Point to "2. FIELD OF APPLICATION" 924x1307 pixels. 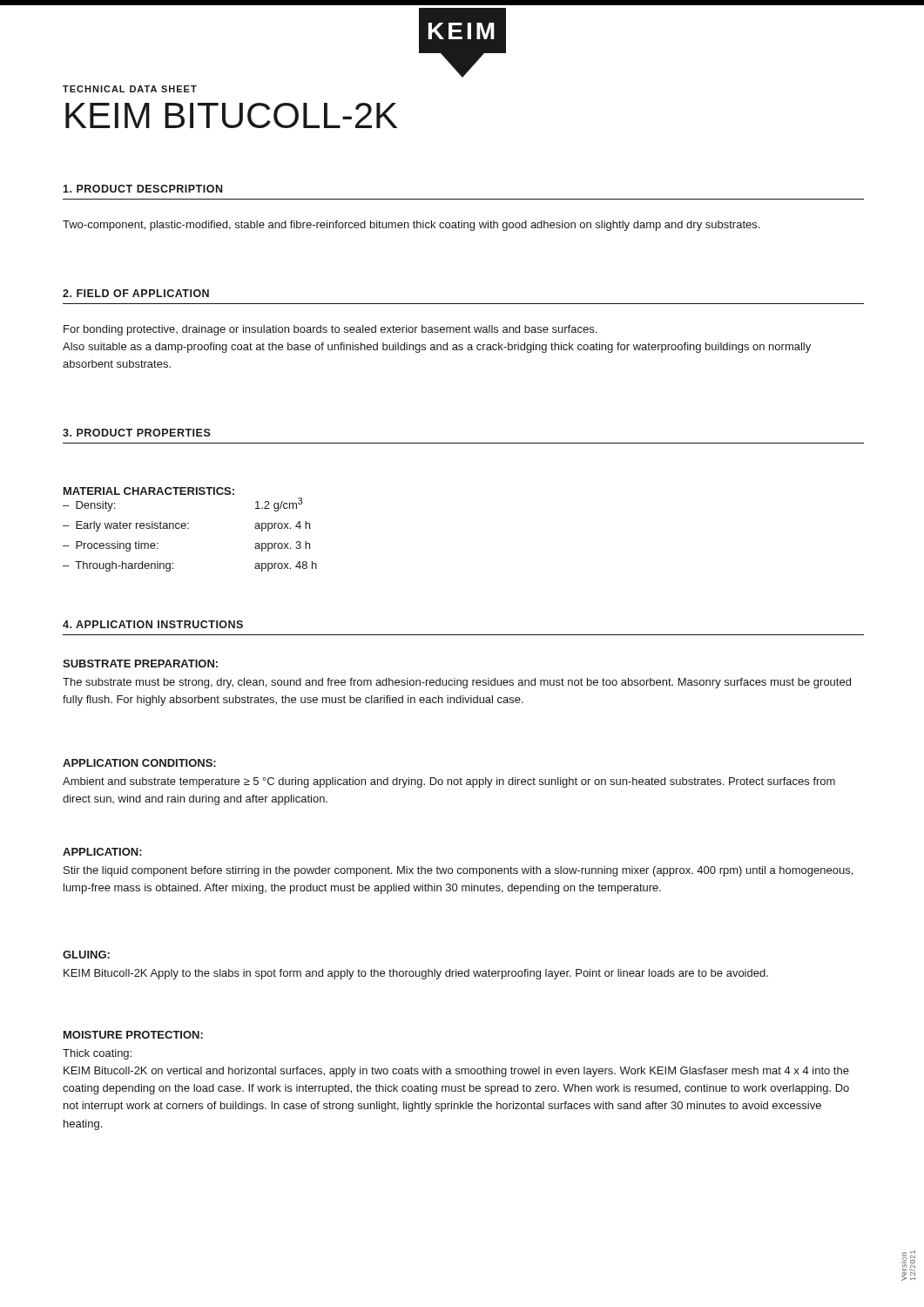[463, 296]
